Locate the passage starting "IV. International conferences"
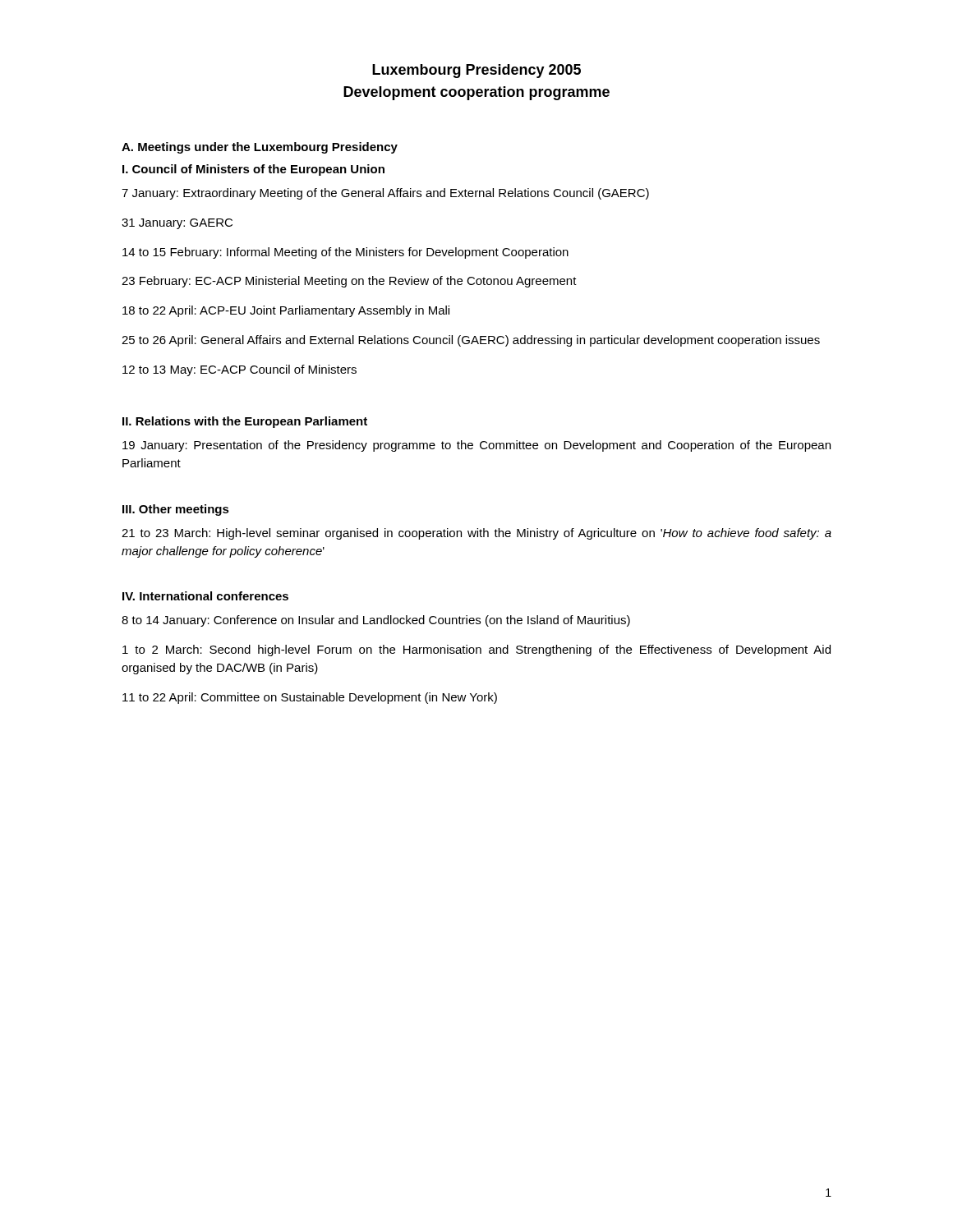The height and width of the screenshot is (1232, 953). [205, 596]
